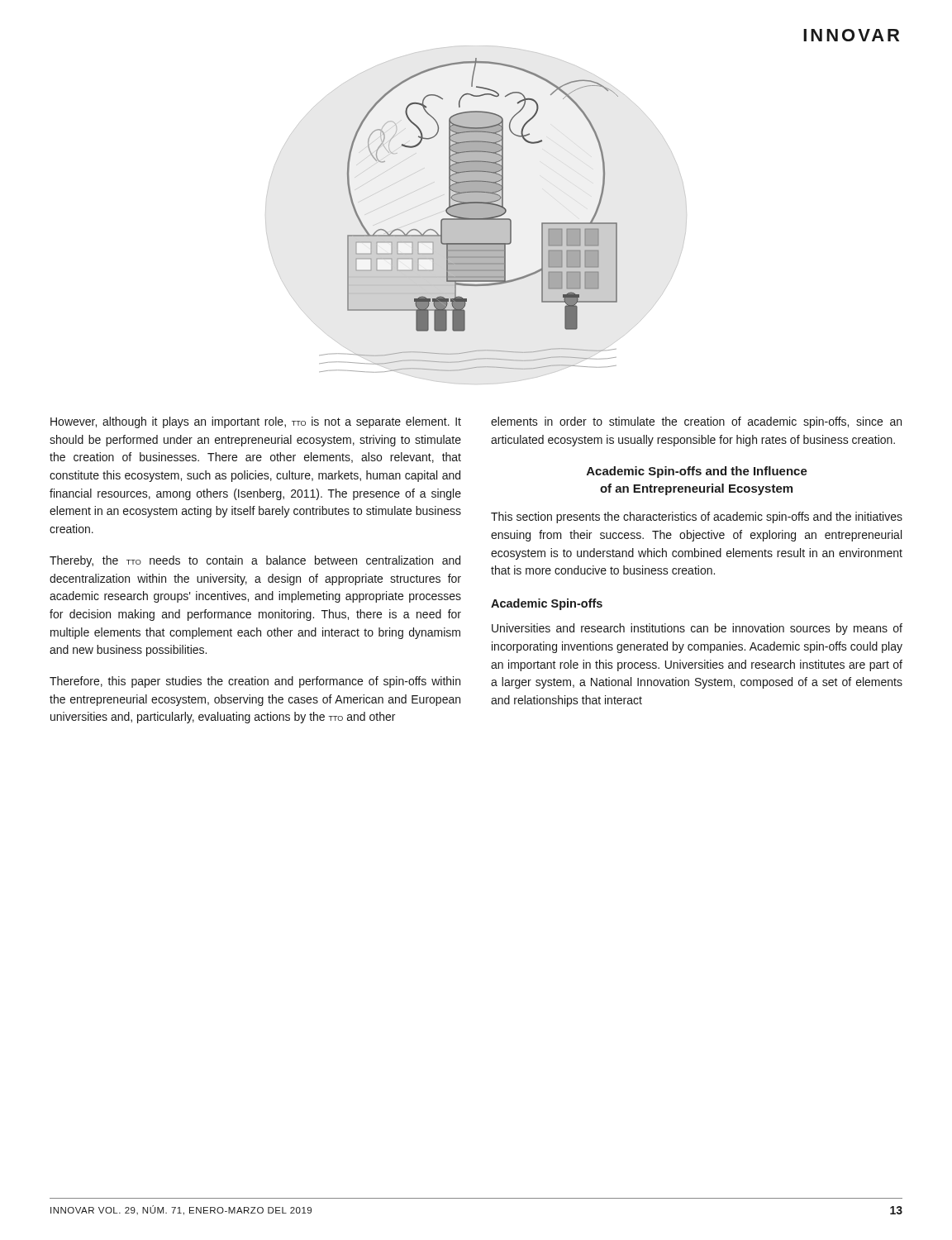This screenshot has height=1240, width=952.
Task: Where is the passage that starts "Thereby, the tto needs to"?
Action: coord(255,605)
